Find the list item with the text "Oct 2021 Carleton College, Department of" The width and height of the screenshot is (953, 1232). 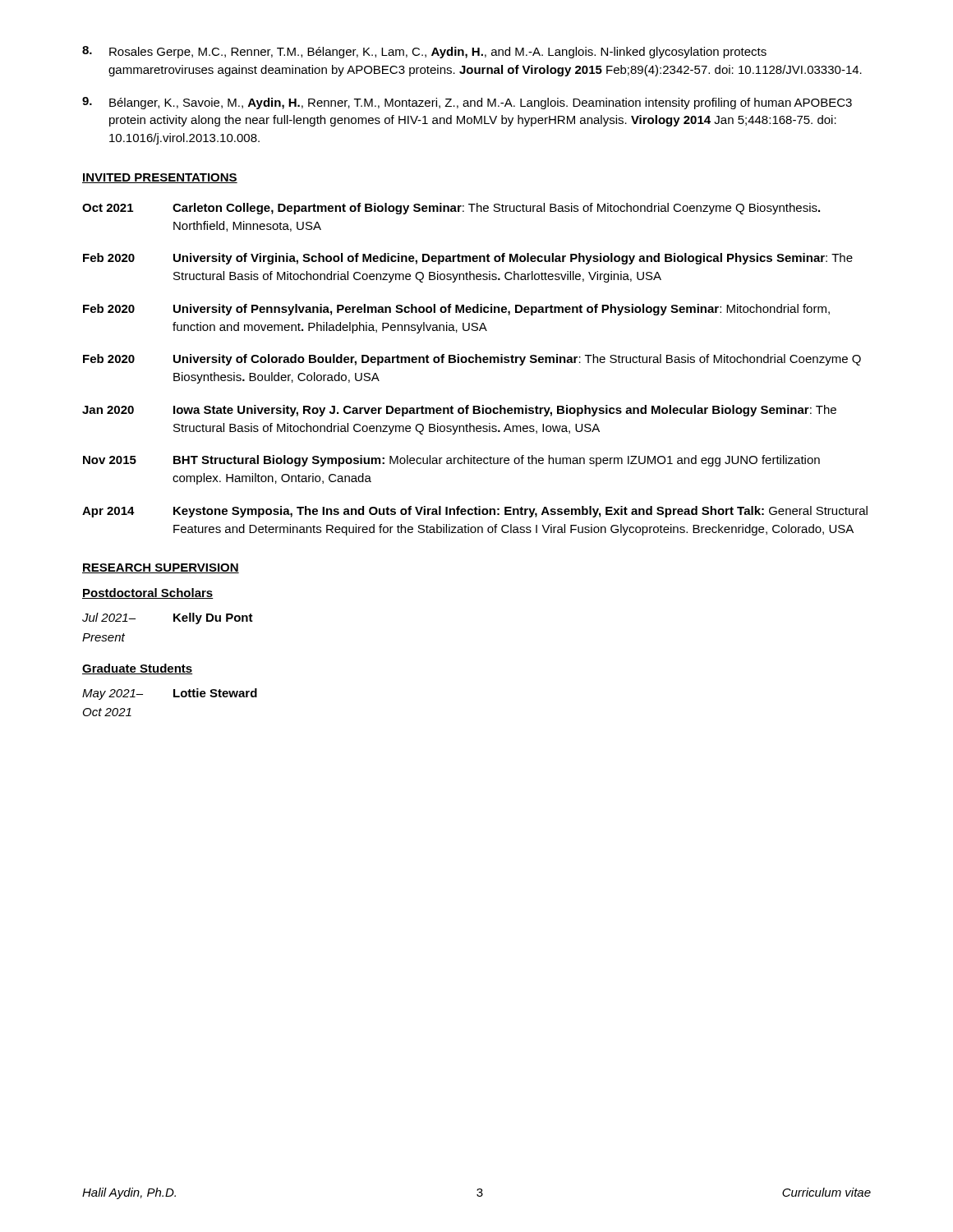click(476, 216)
